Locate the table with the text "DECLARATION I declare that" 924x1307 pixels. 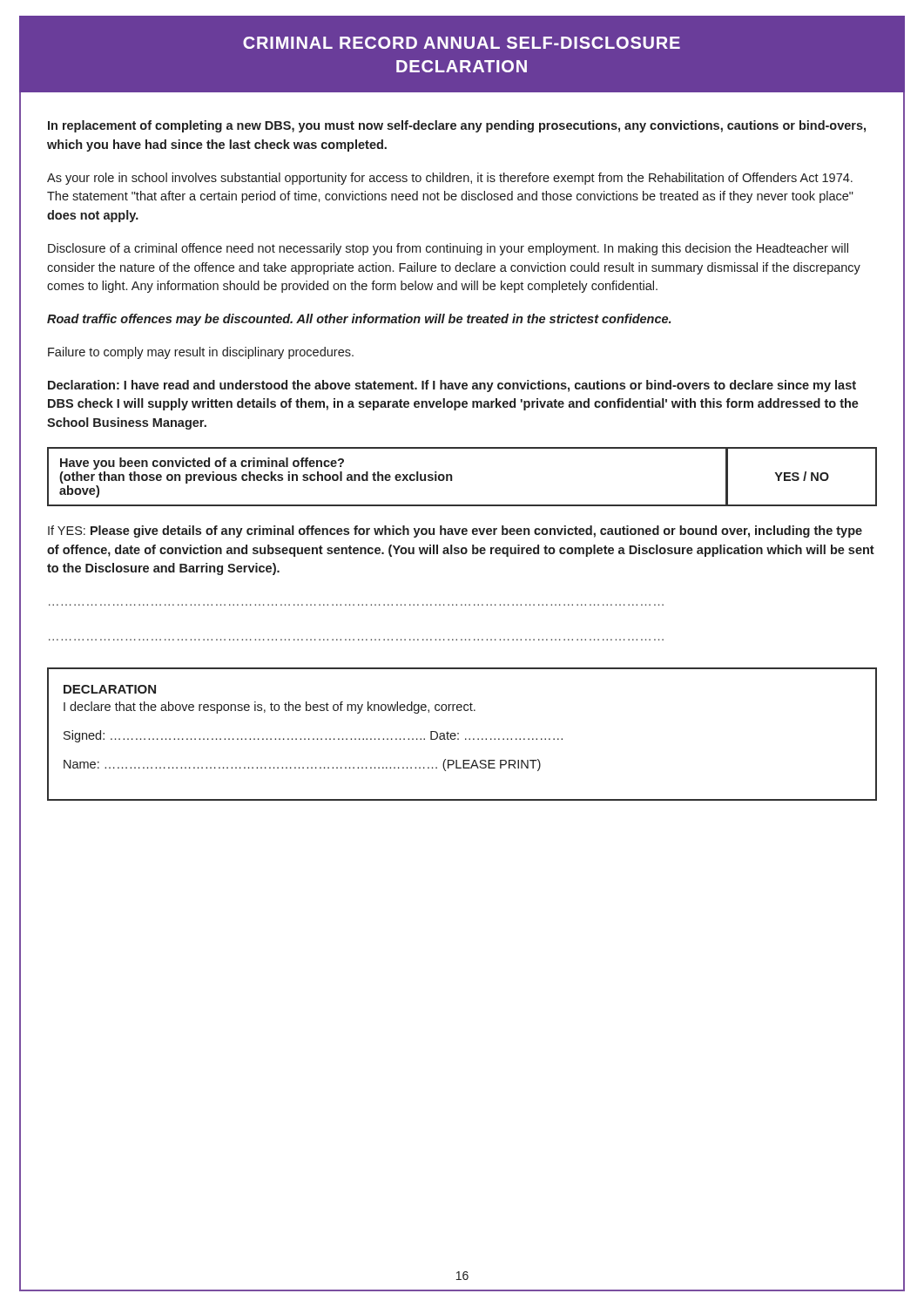click(462, 734)
